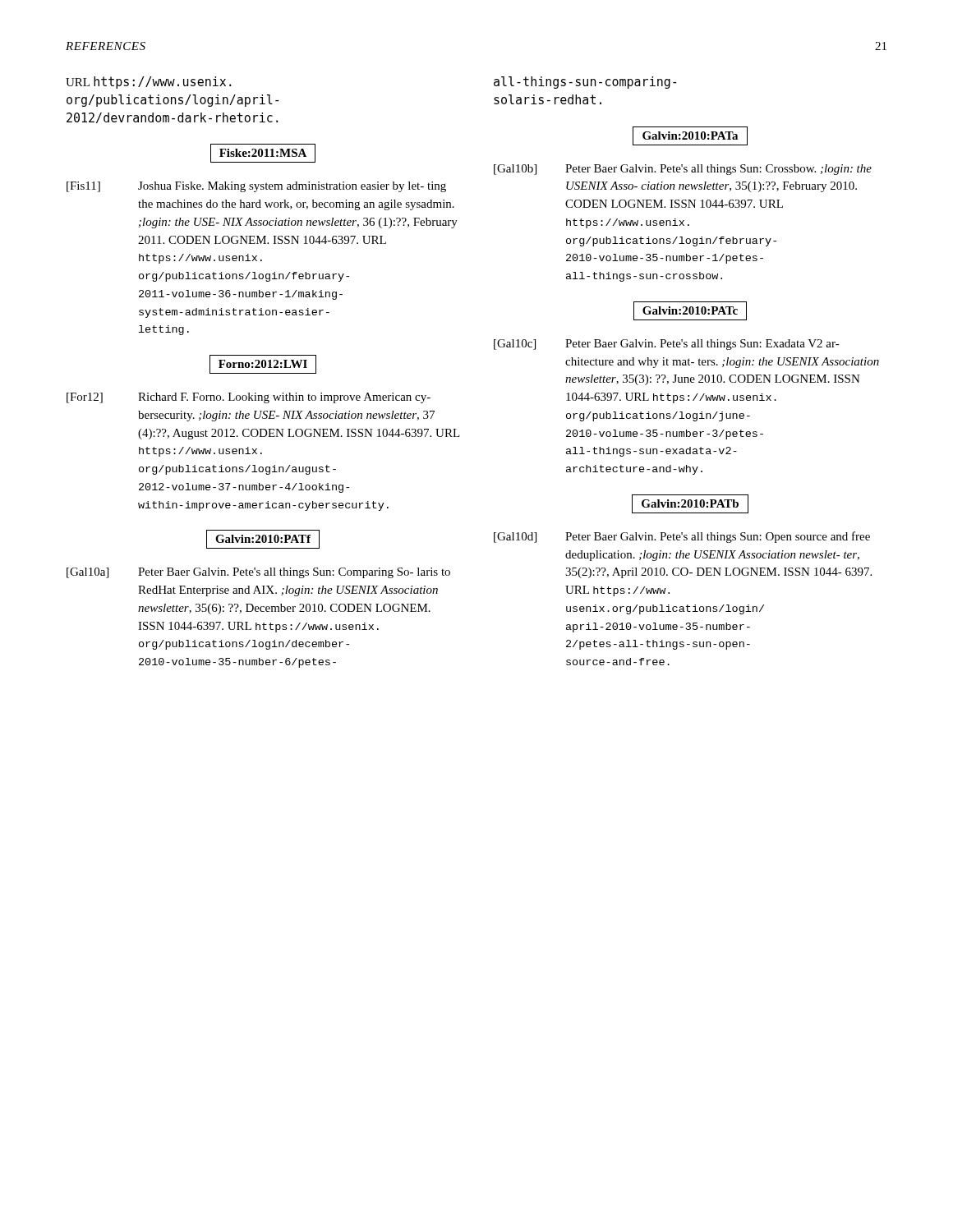Click on the list item that reads "[Gal10d] Peter Baer Galvin. Pete's"
The width and height of the screenshot is (953, 1232).
tap(690, 599)
